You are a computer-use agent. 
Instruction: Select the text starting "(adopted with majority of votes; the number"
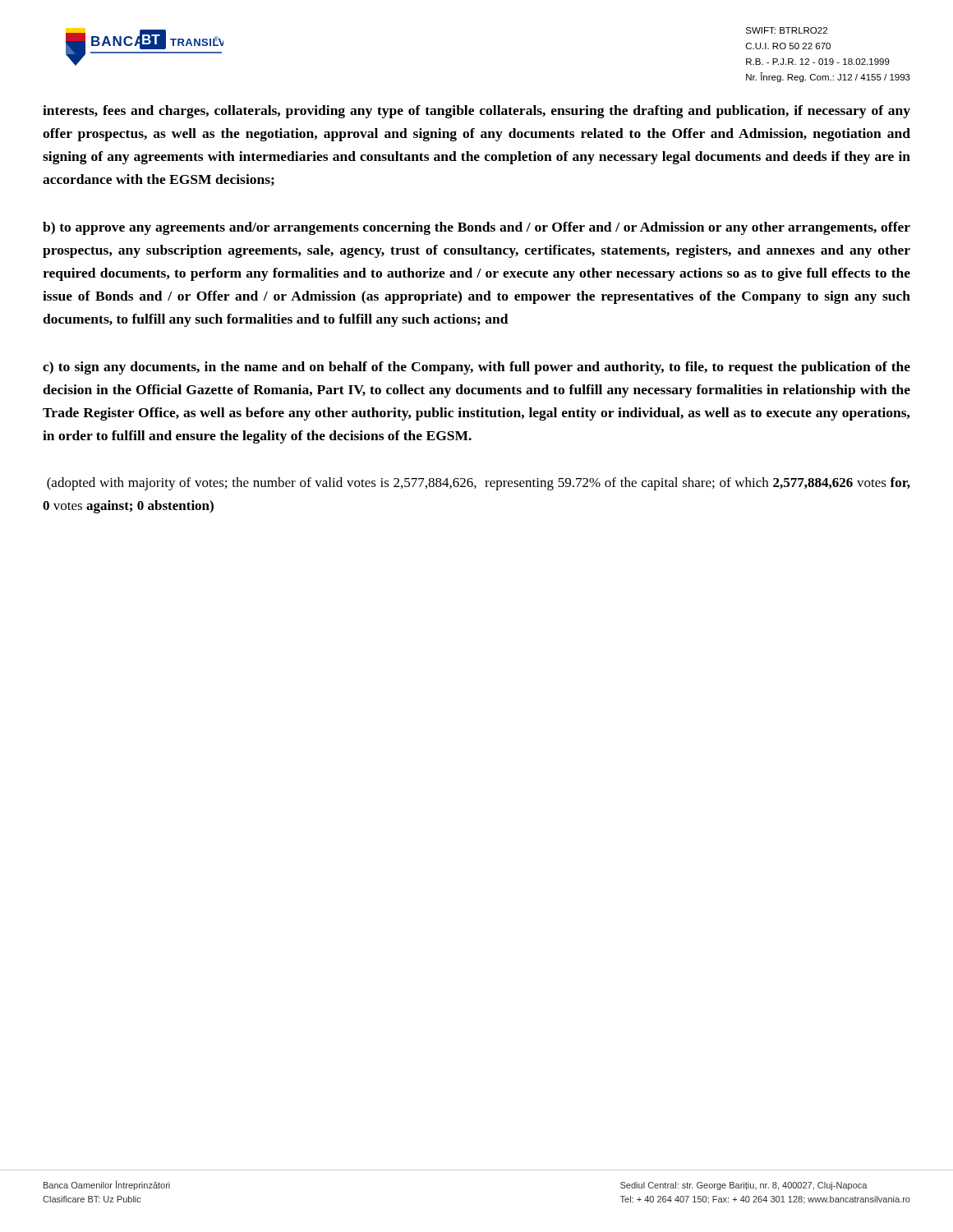click(x=476, y=494)
